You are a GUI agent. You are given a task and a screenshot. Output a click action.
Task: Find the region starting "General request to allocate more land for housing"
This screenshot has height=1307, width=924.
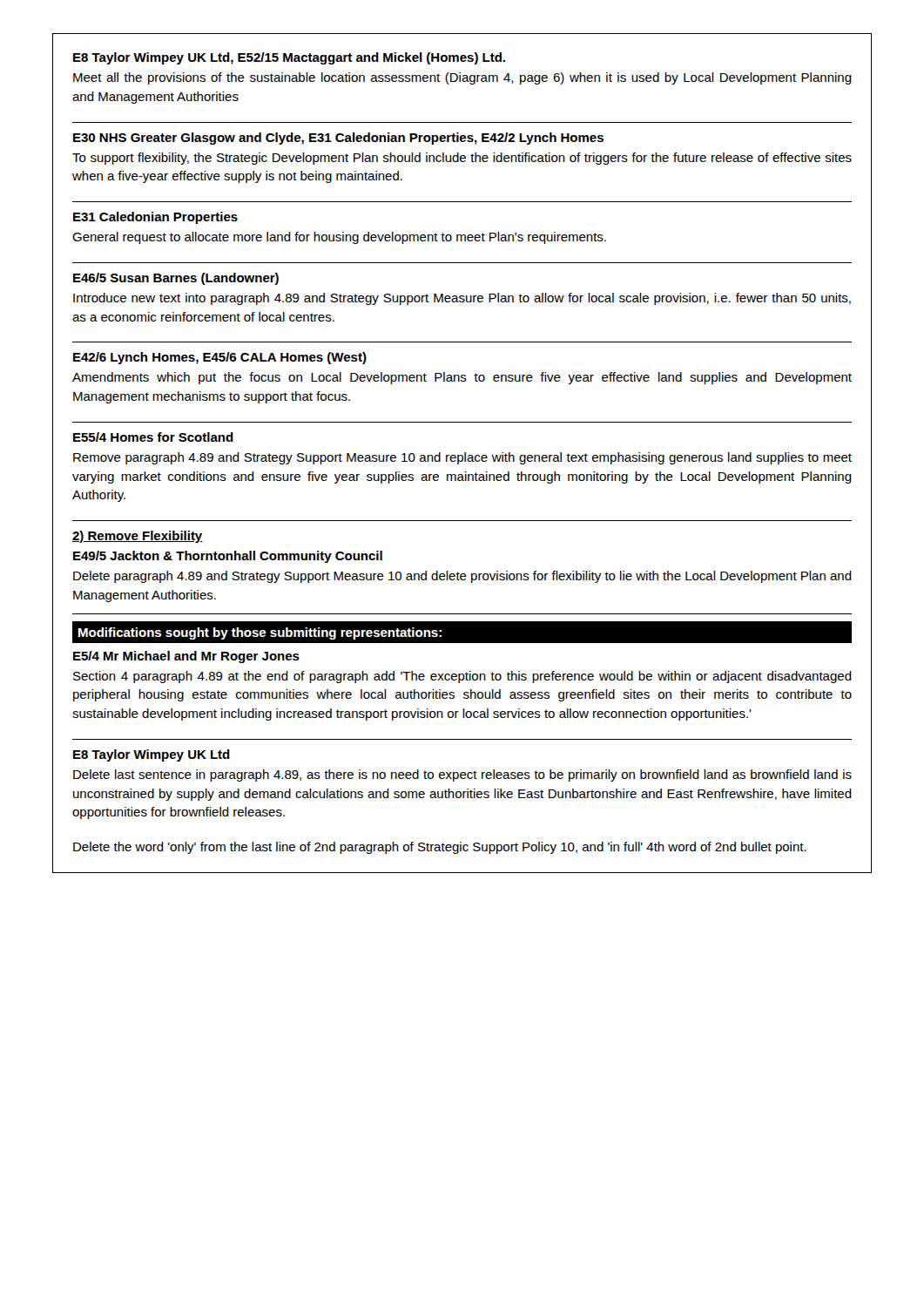340,237
